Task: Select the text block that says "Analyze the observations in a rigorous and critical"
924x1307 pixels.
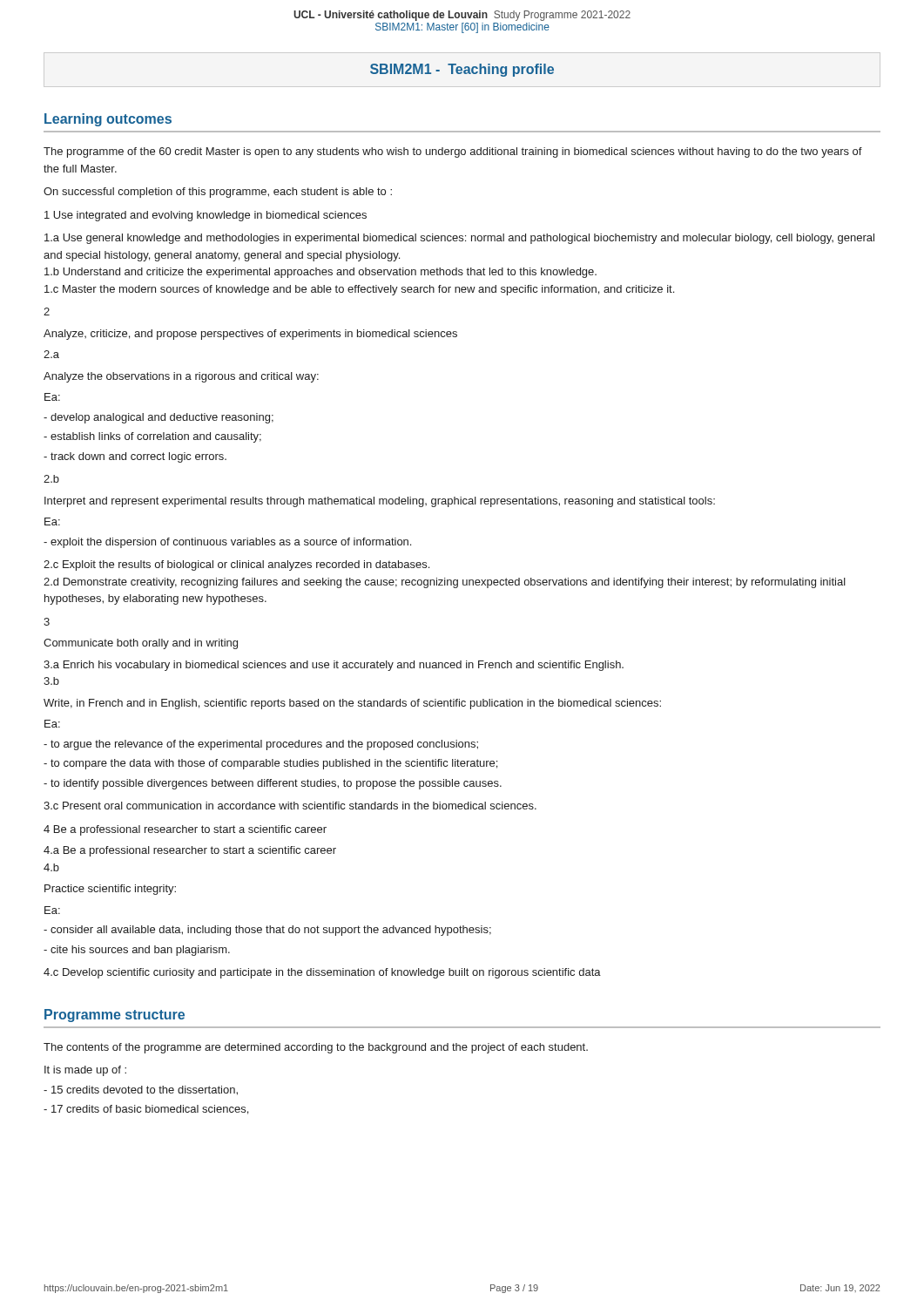Action: click(x=181, y=376)
